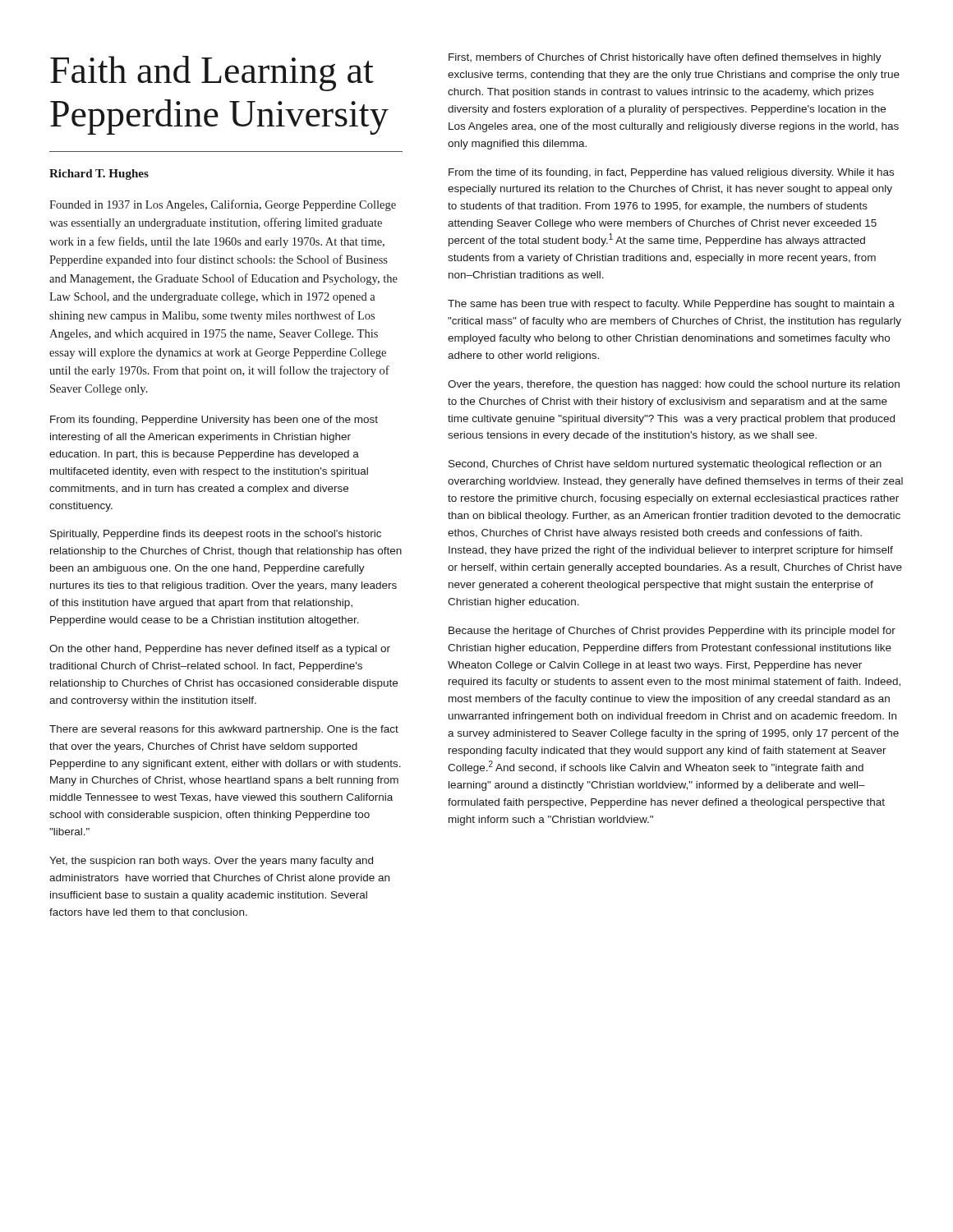This screenshot has height=1232, width=953.
Task: Select the text block with the text "From its founding, Pepperdine University"
Action: click(x=214, y=462)
